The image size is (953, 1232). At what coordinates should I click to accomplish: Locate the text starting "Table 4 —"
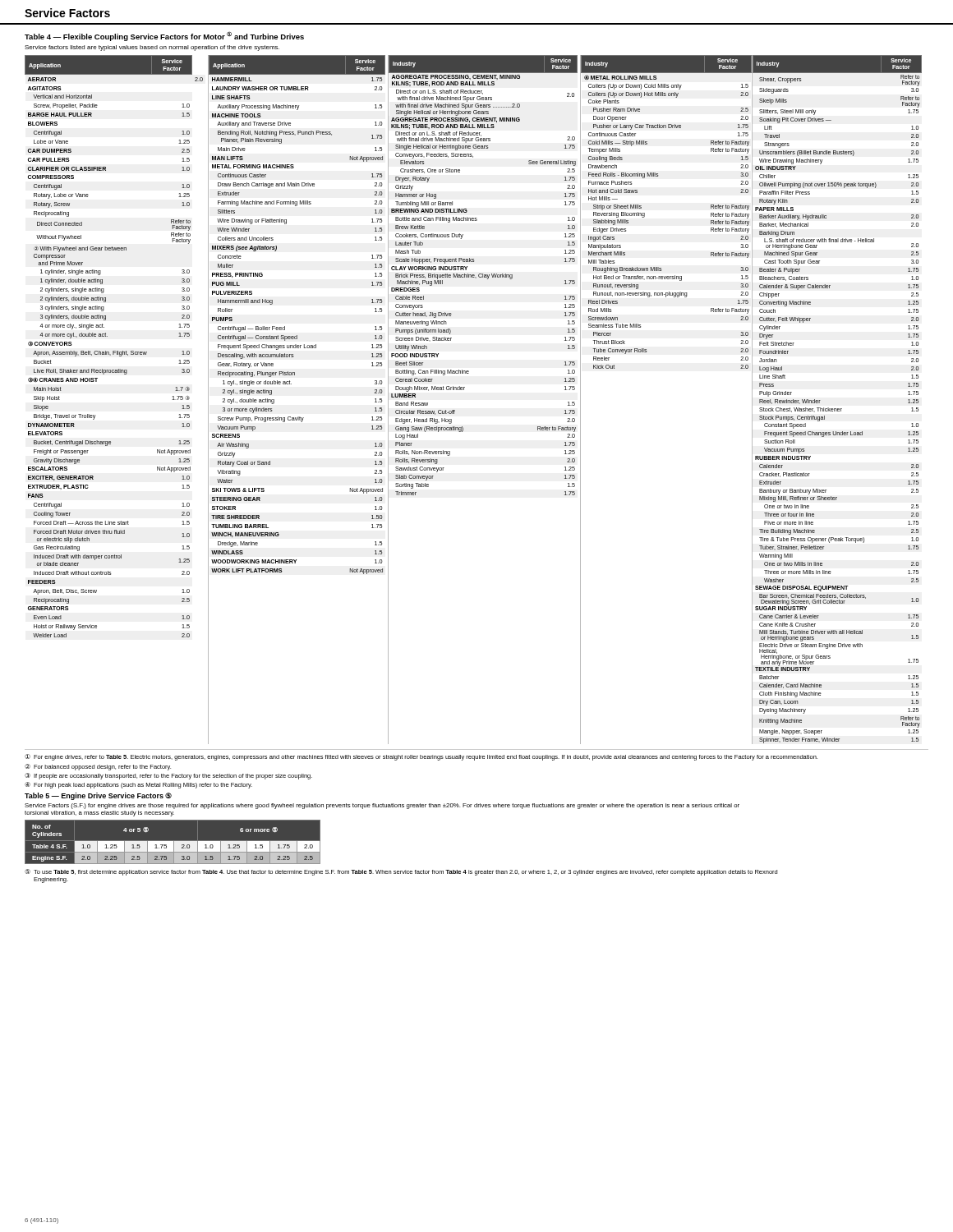164,36
